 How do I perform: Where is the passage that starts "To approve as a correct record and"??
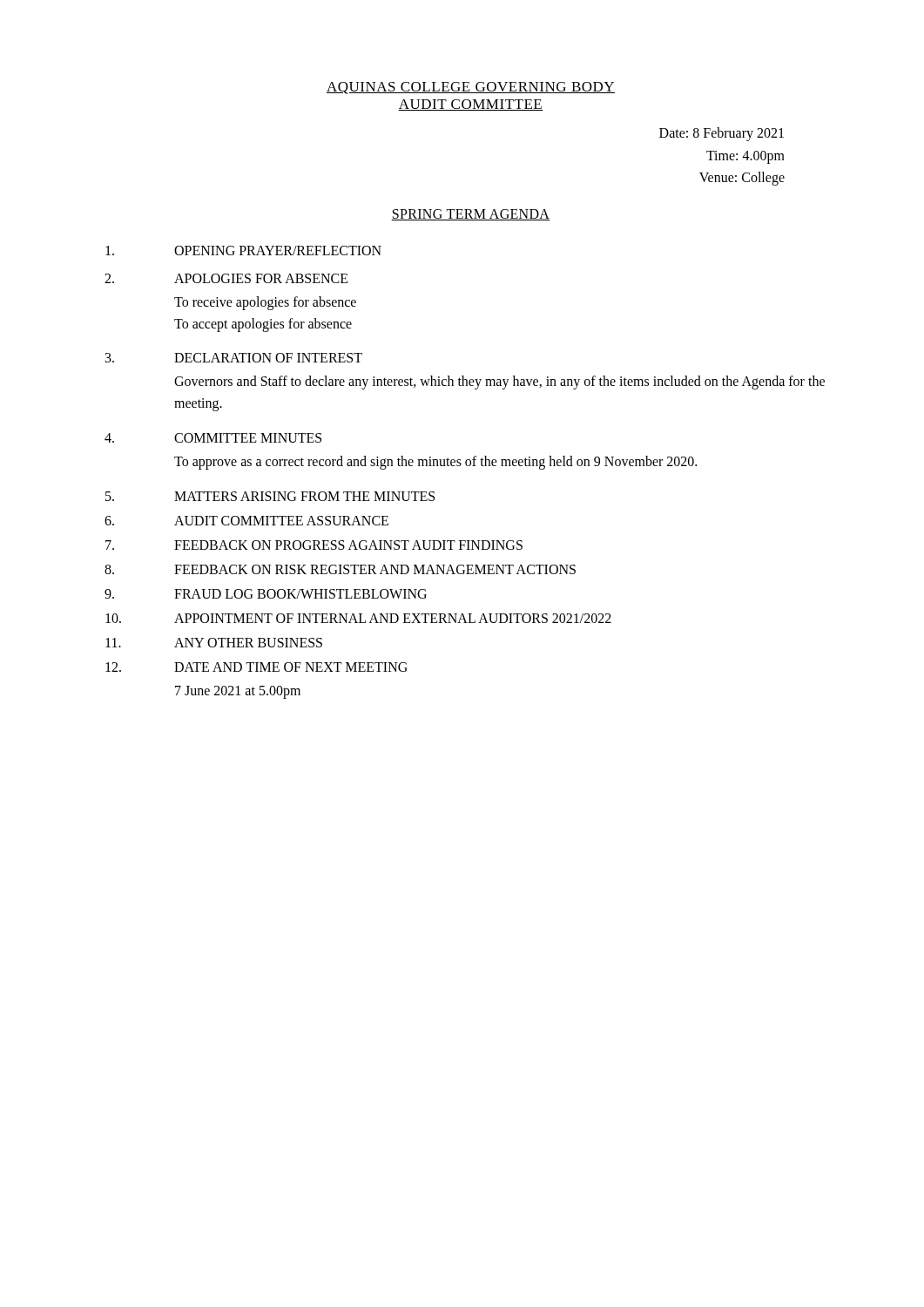point(471,462)
